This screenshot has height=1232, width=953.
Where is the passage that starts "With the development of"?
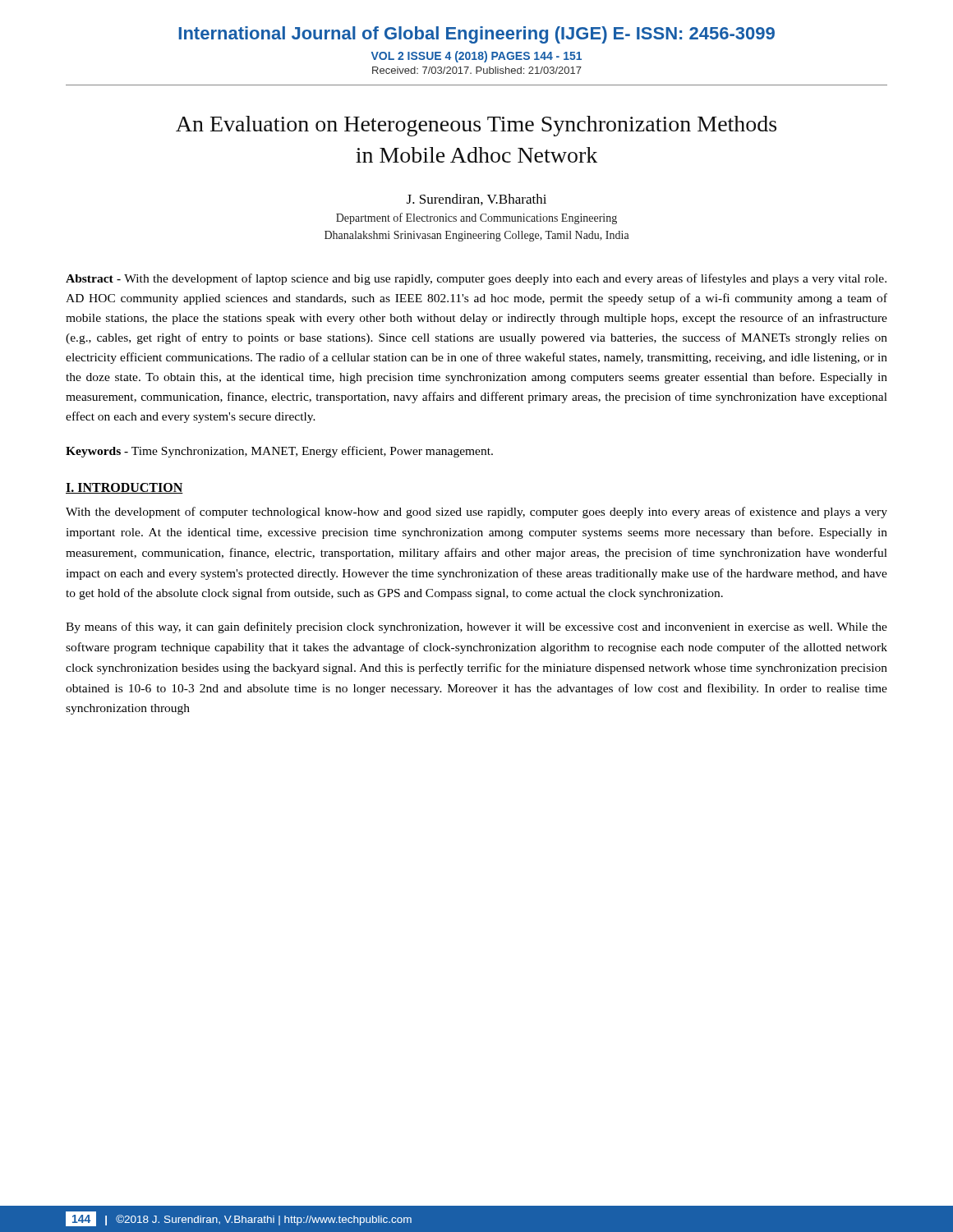pos(476,552)
